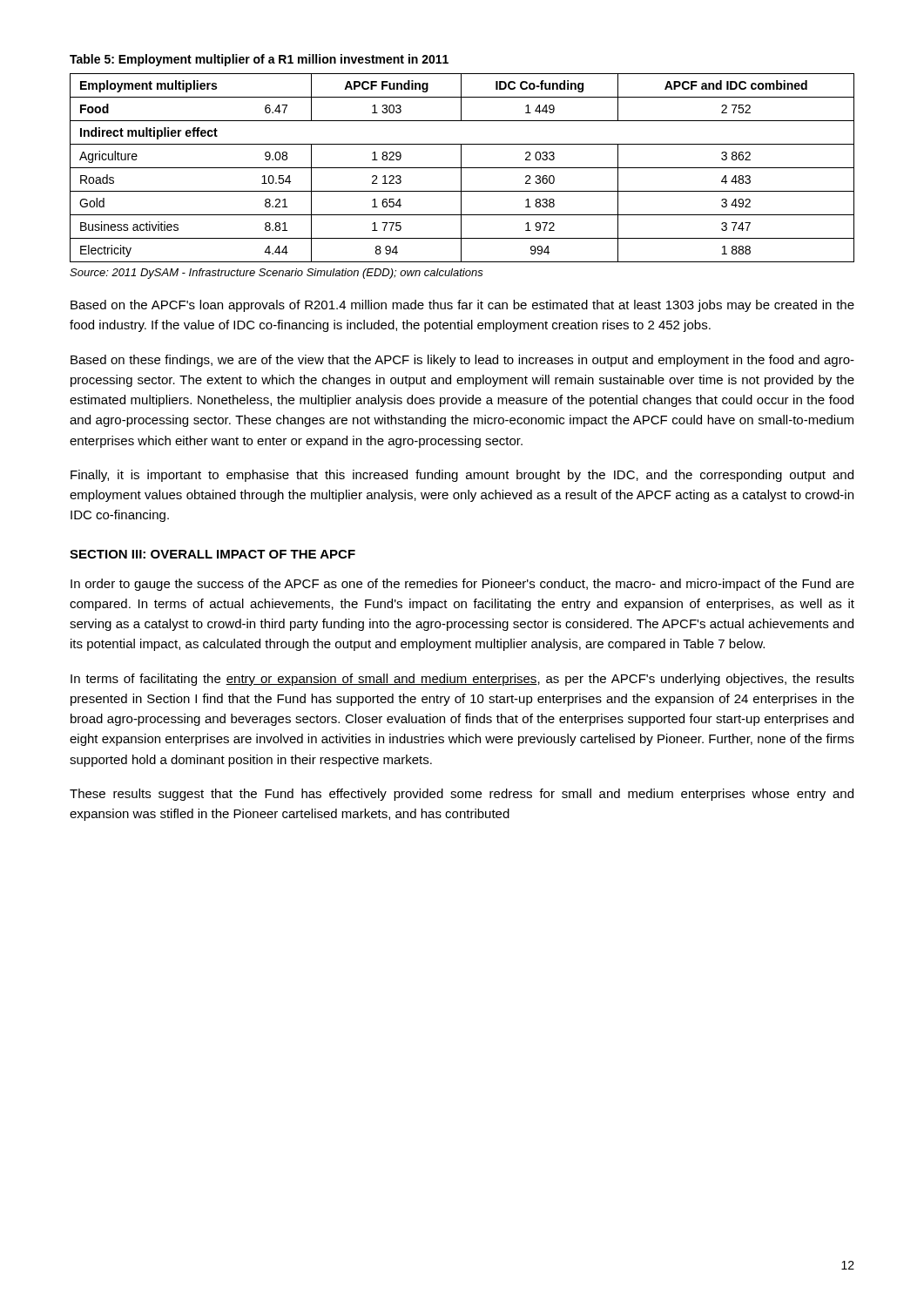This screenshot has height=1307, width=924.
Task: Locate the block of text that opens with "These results suggest"
Action: coord(462,803)
